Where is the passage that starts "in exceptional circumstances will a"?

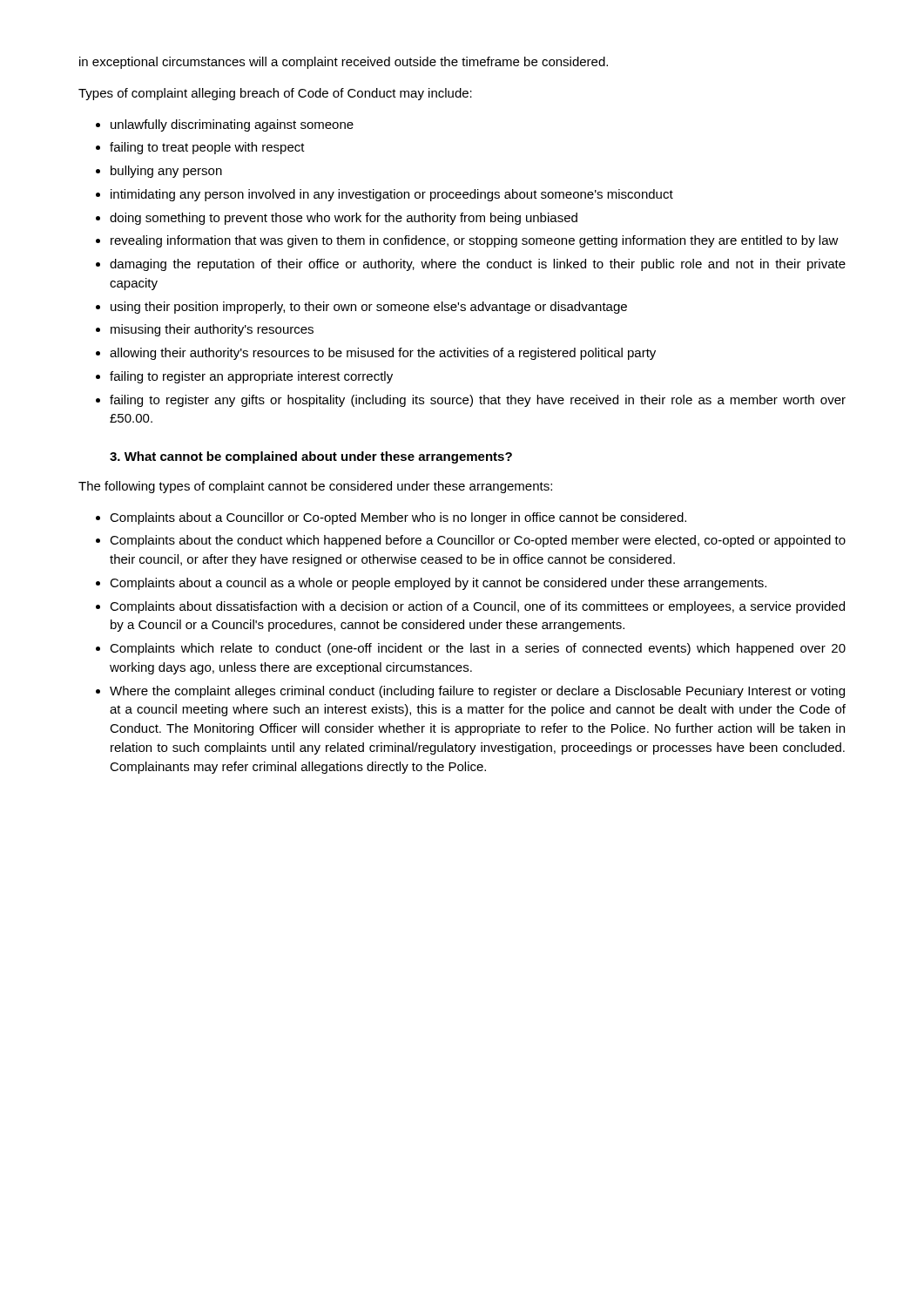pyautogui.click(x=462, y=62)
